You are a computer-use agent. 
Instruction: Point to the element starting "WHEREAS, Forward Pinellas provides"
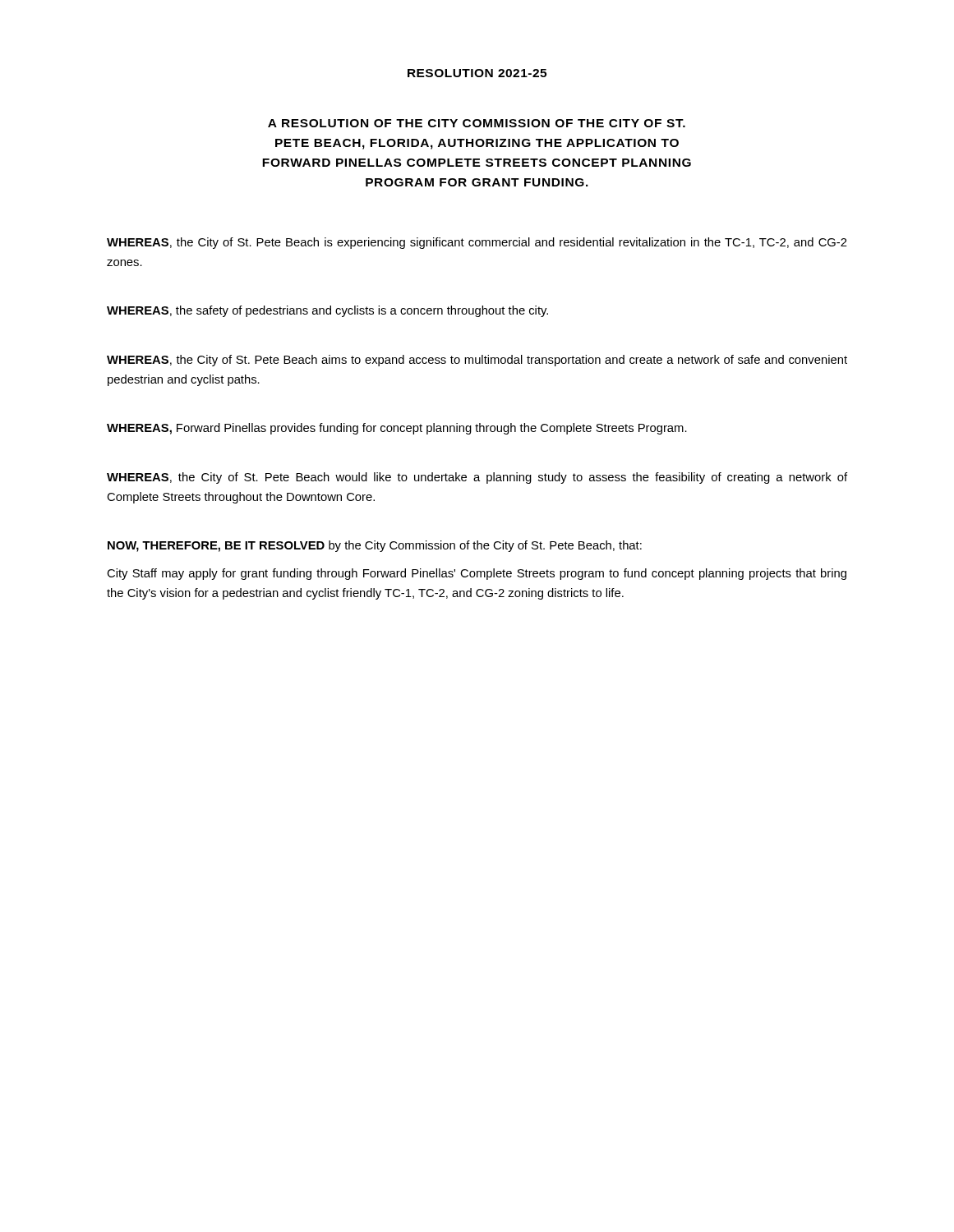coord(397,428)
